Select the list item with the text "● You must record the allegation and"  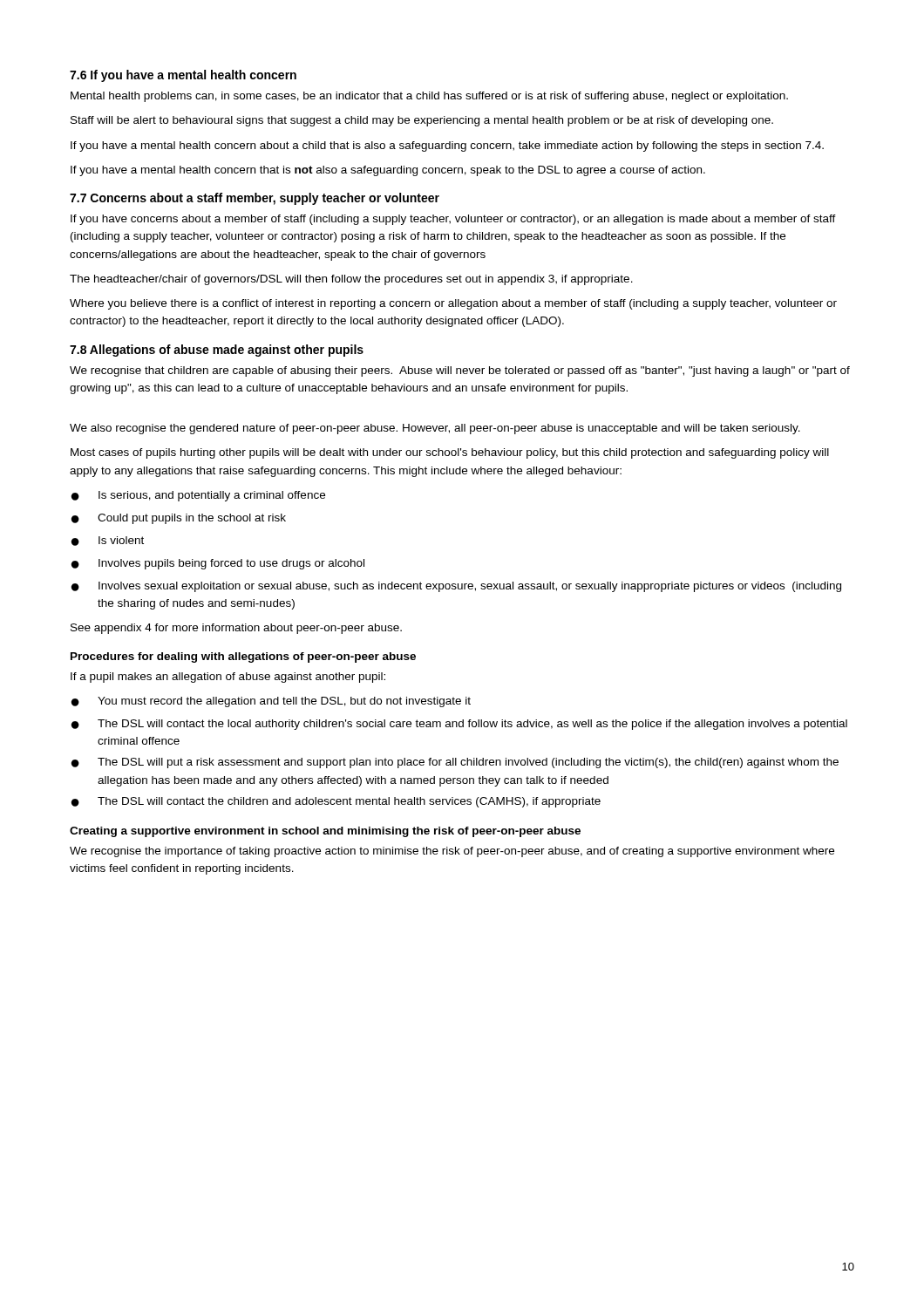[x=462, y=702]
